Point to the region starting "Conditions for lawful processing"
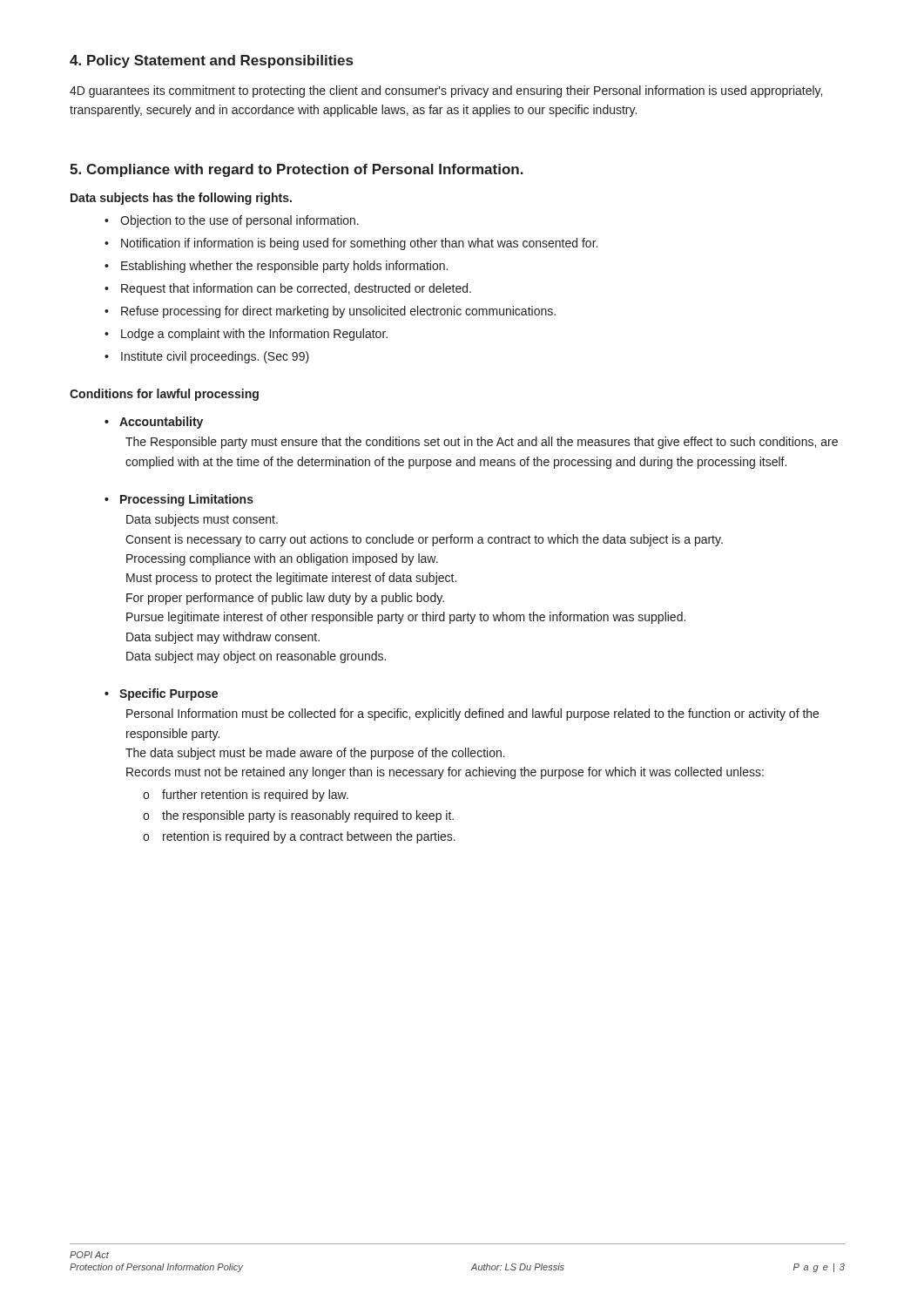The image size is (924, 1307). pyautogui.click(x=165, y=394)
